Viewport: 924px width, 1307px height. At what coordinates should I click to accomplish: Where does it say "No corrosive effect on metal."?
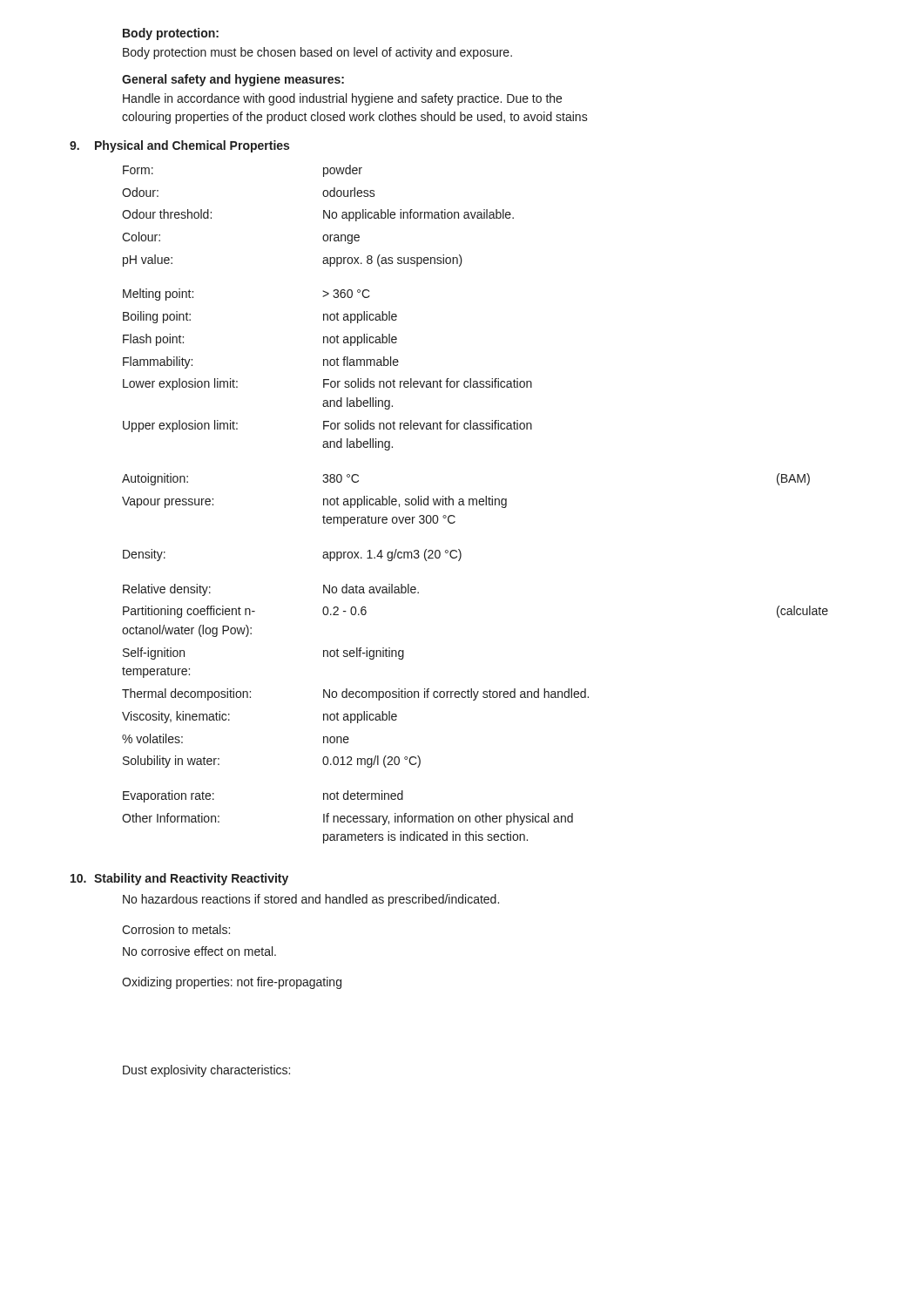pos(199,951)
